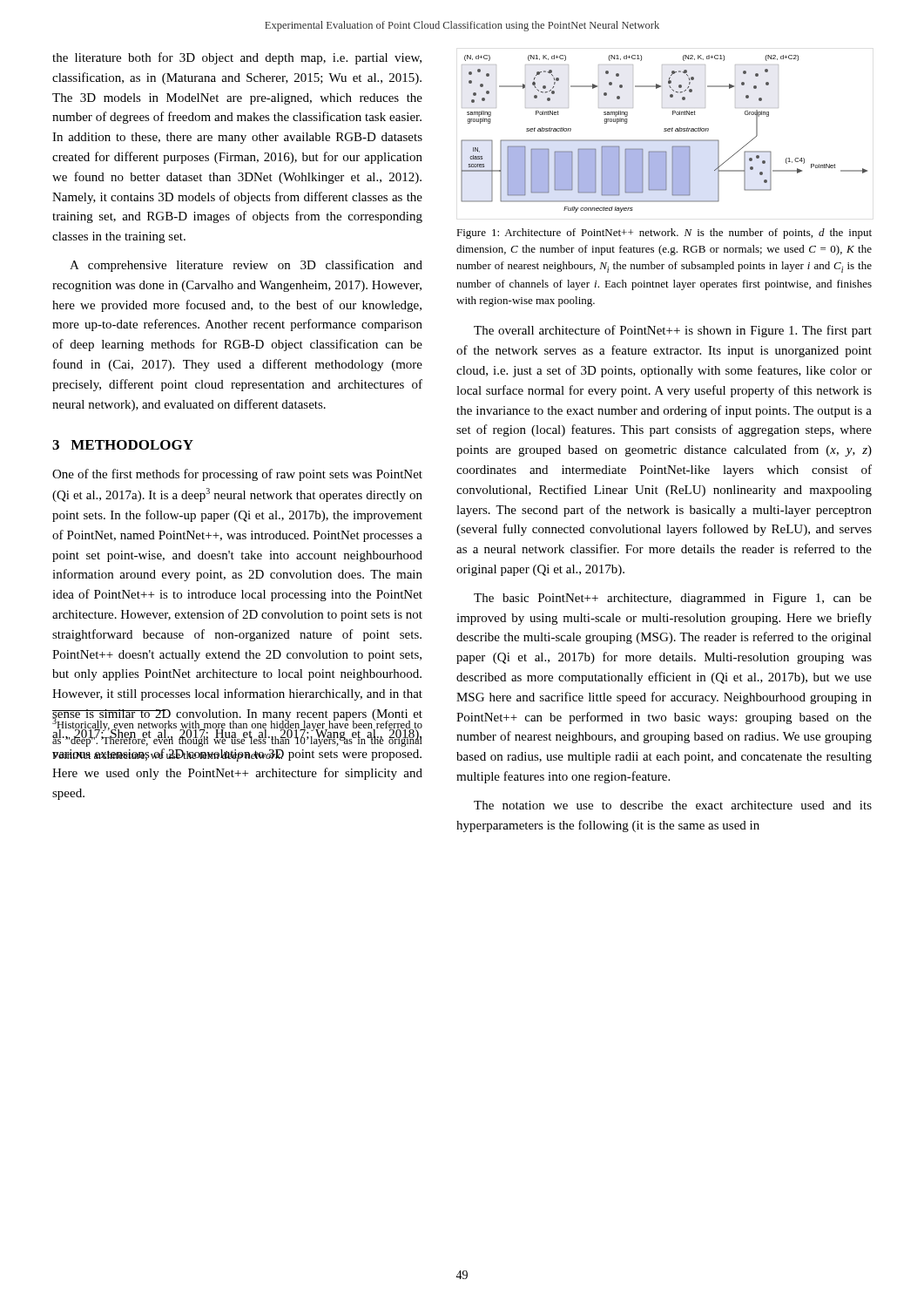The width and height of the screenshot is (924, 1307).
Task: Point to the passage starting "the literature both for 3D object"
Action: tap(237, 147)
